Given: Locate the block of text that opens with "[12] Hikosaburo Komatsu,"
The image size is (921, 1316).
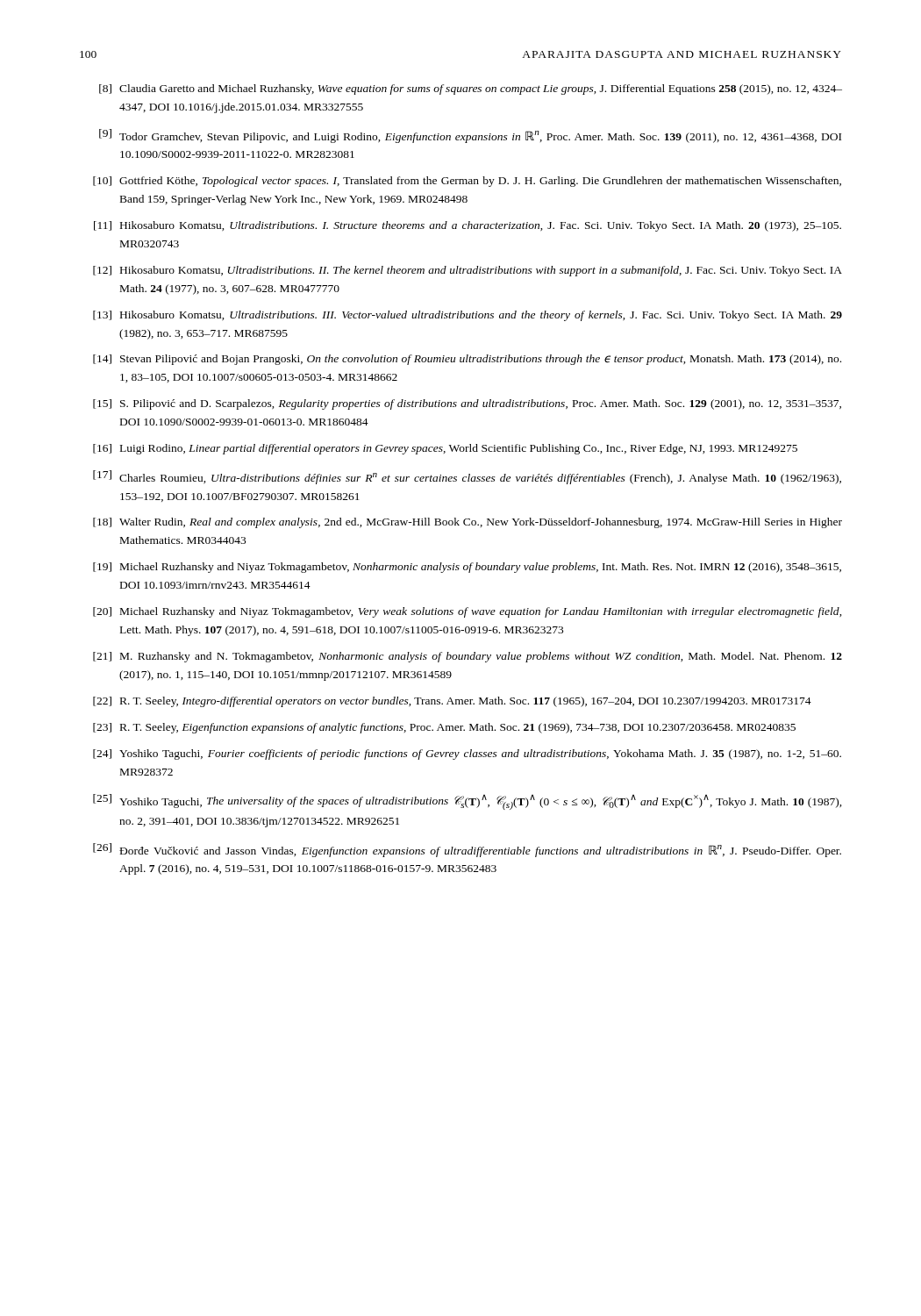Looking at the screenshot, I should pyautogui.click(x=460, y=280).
